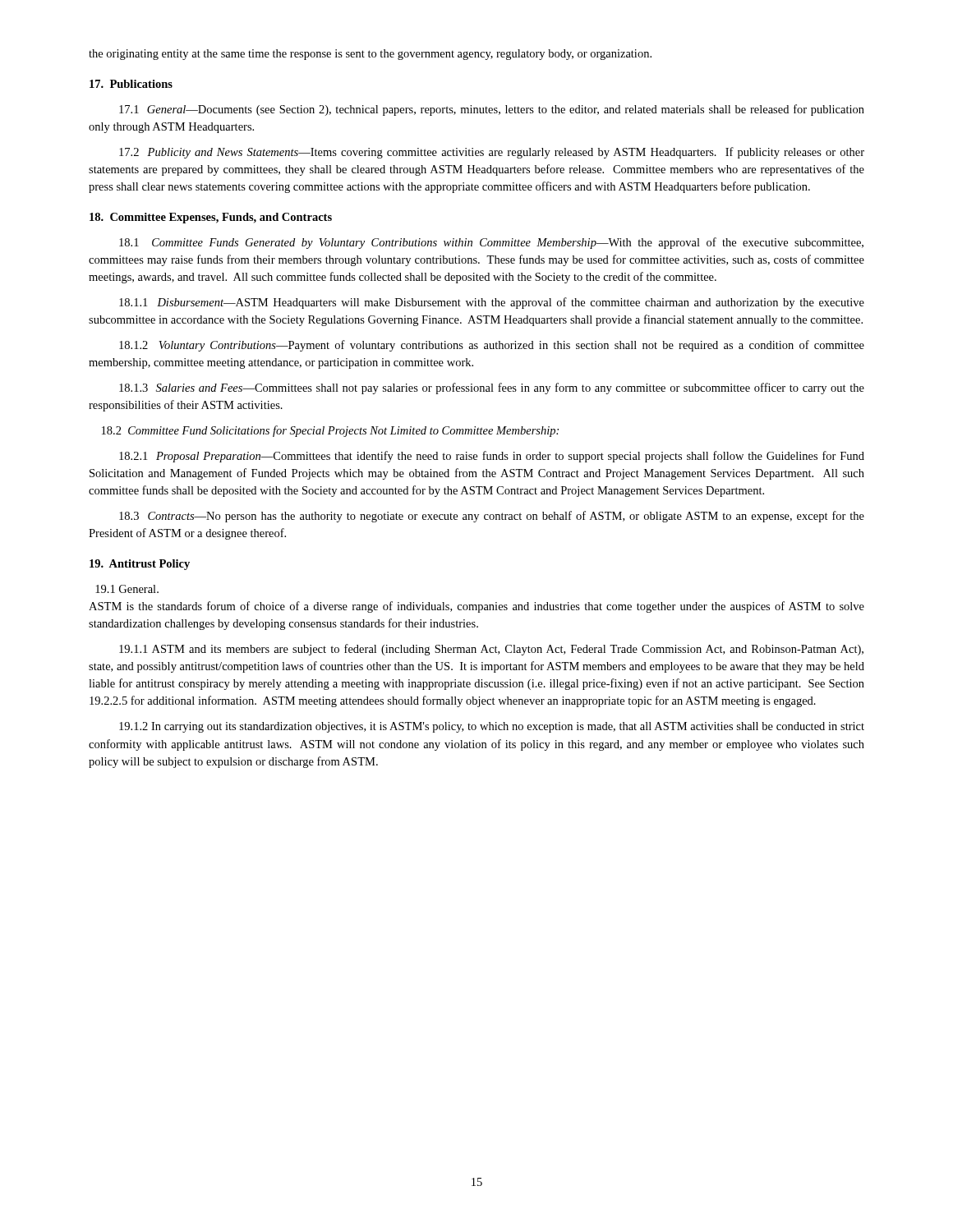Locate the text starting "2 Publicity and"
The image size is (953, 1232).
(x=476, y=170)
